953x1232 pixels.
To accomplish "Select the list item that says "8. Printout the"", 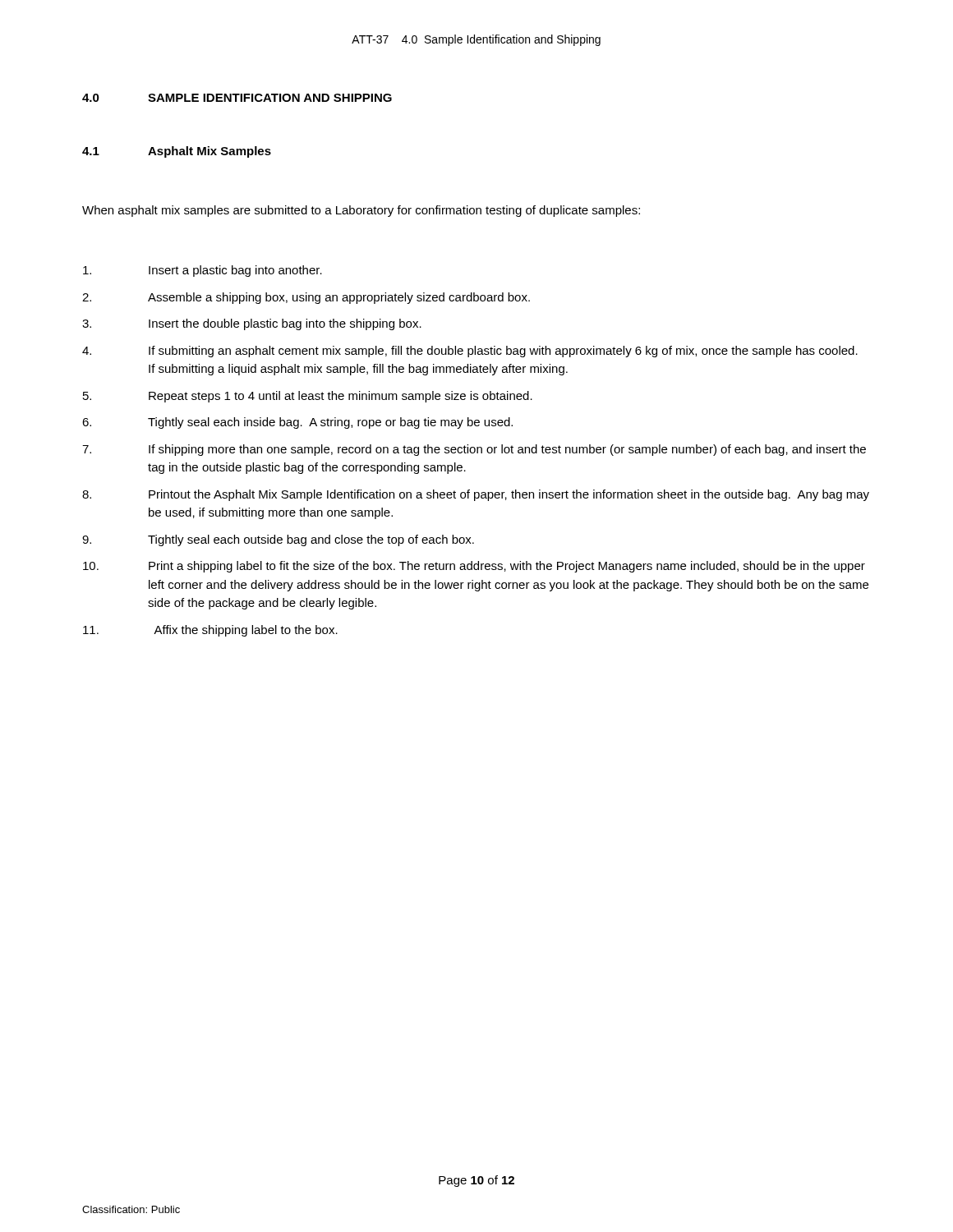I will tap(476, 504).
